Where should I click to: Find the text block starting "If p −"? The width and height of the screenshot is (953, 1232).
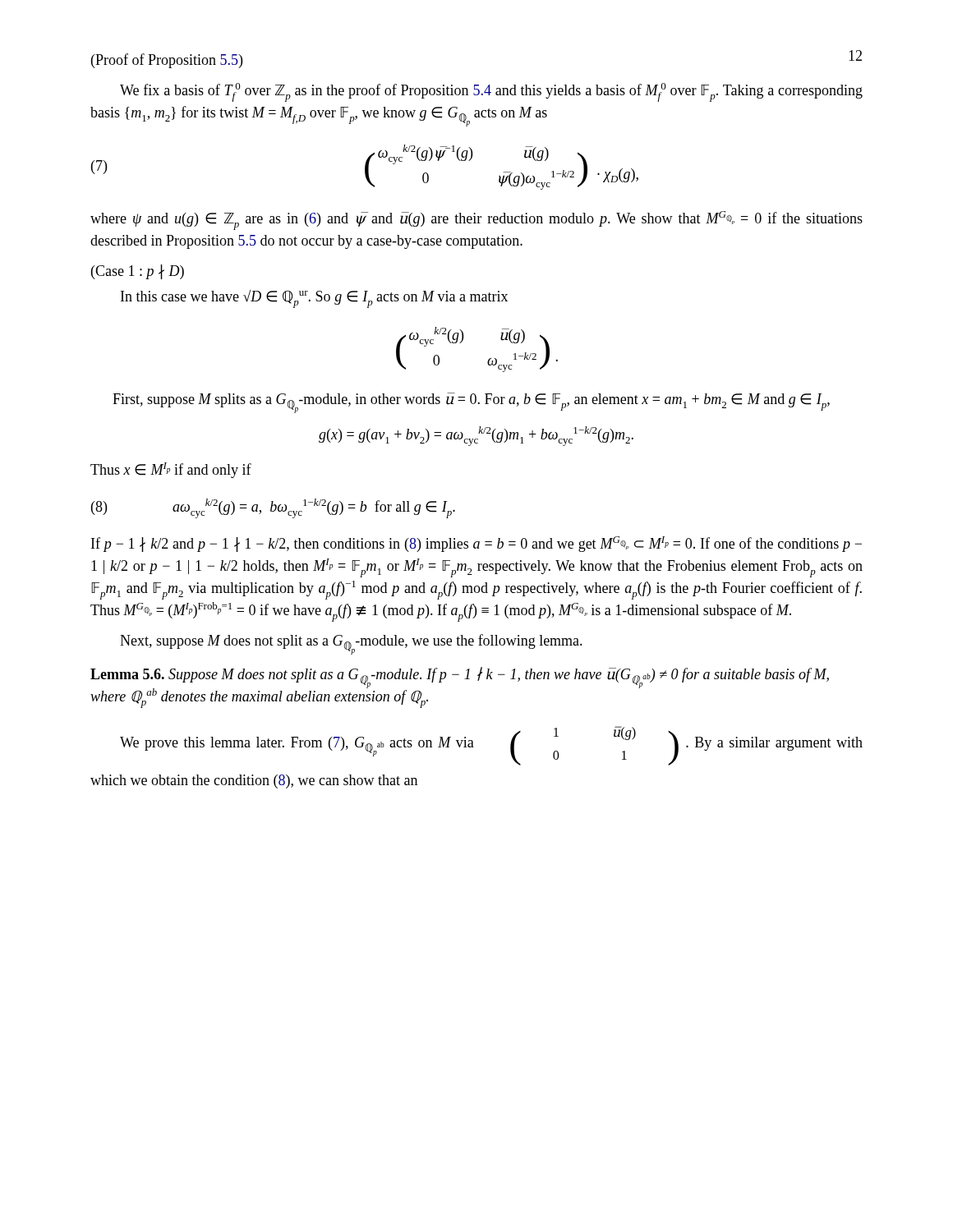click(476, 577)
